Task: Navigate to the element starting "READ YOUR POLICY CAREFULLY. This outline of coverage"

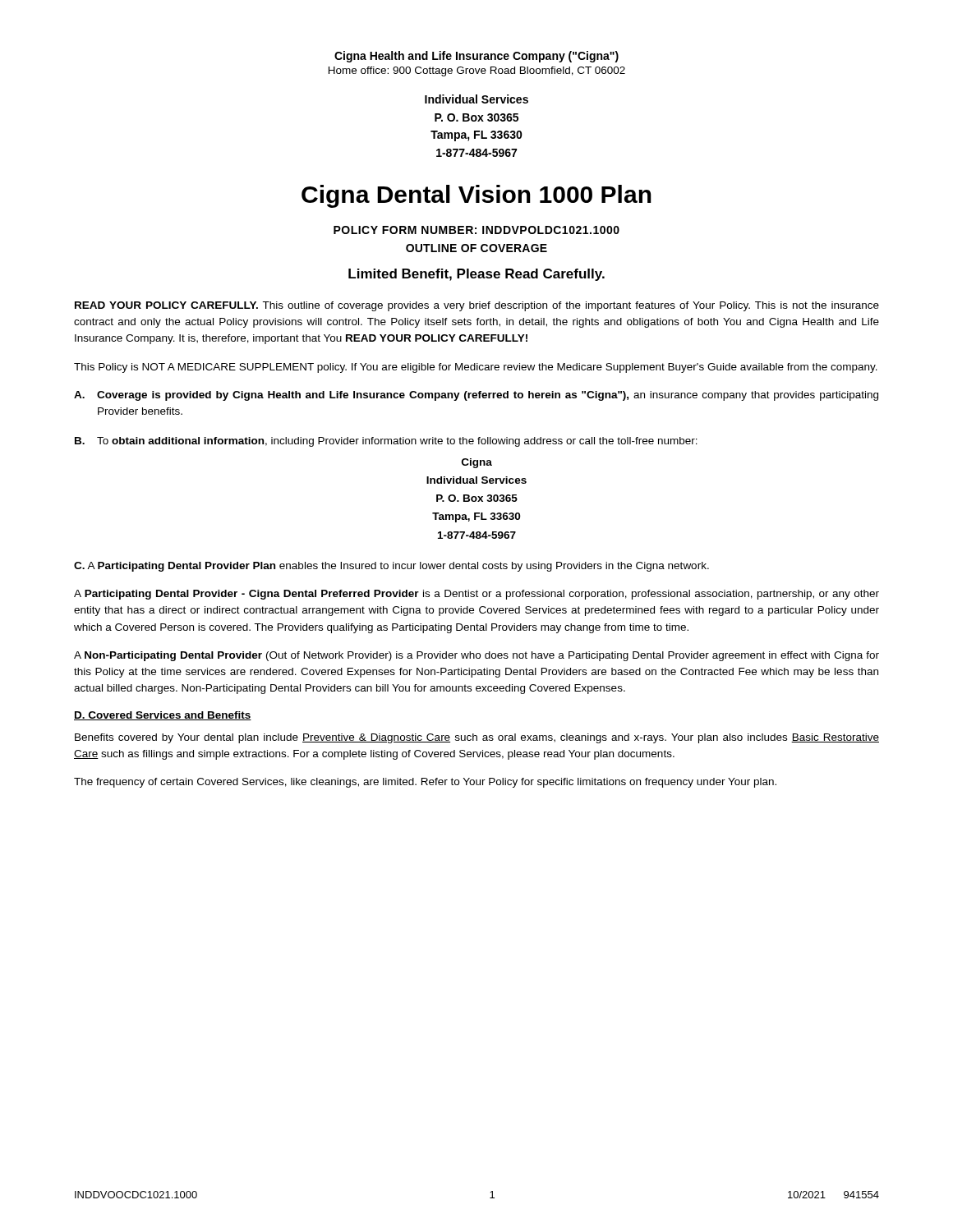Action: point(476,322)
